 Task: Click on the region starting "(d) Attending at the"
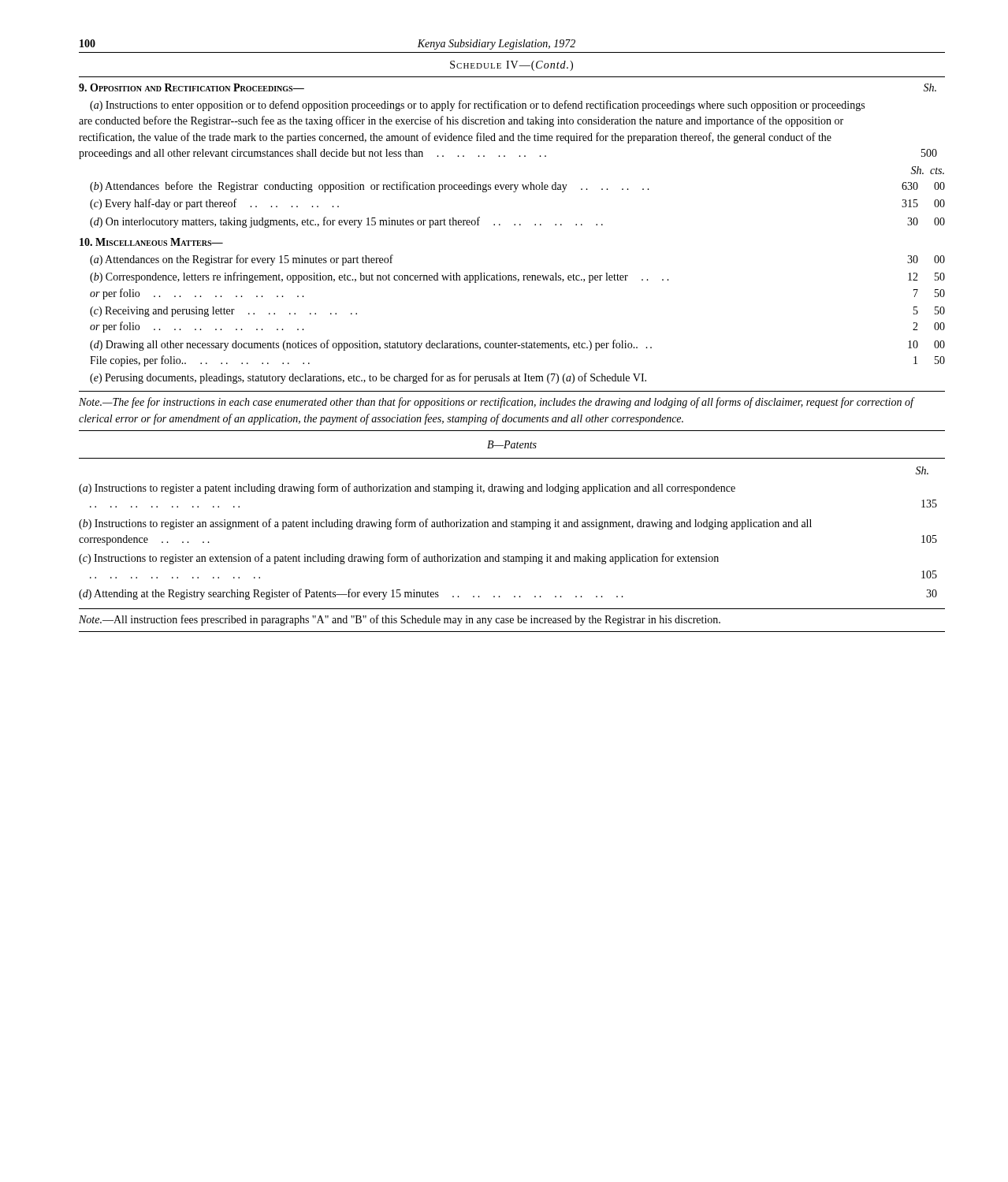tap(512, 594)
